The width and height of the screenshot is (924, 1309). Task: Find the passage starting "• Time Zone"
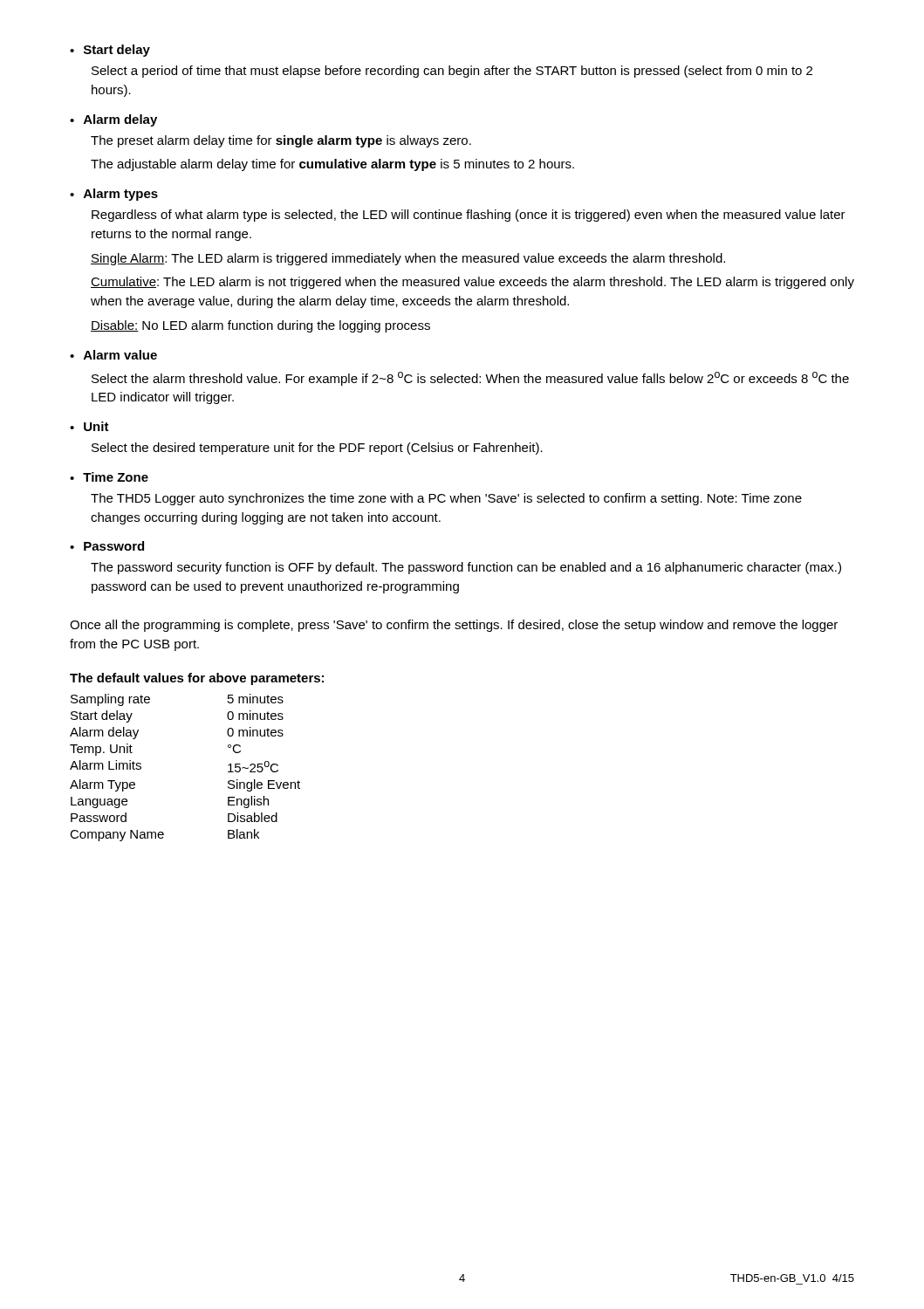click(462, 498)
